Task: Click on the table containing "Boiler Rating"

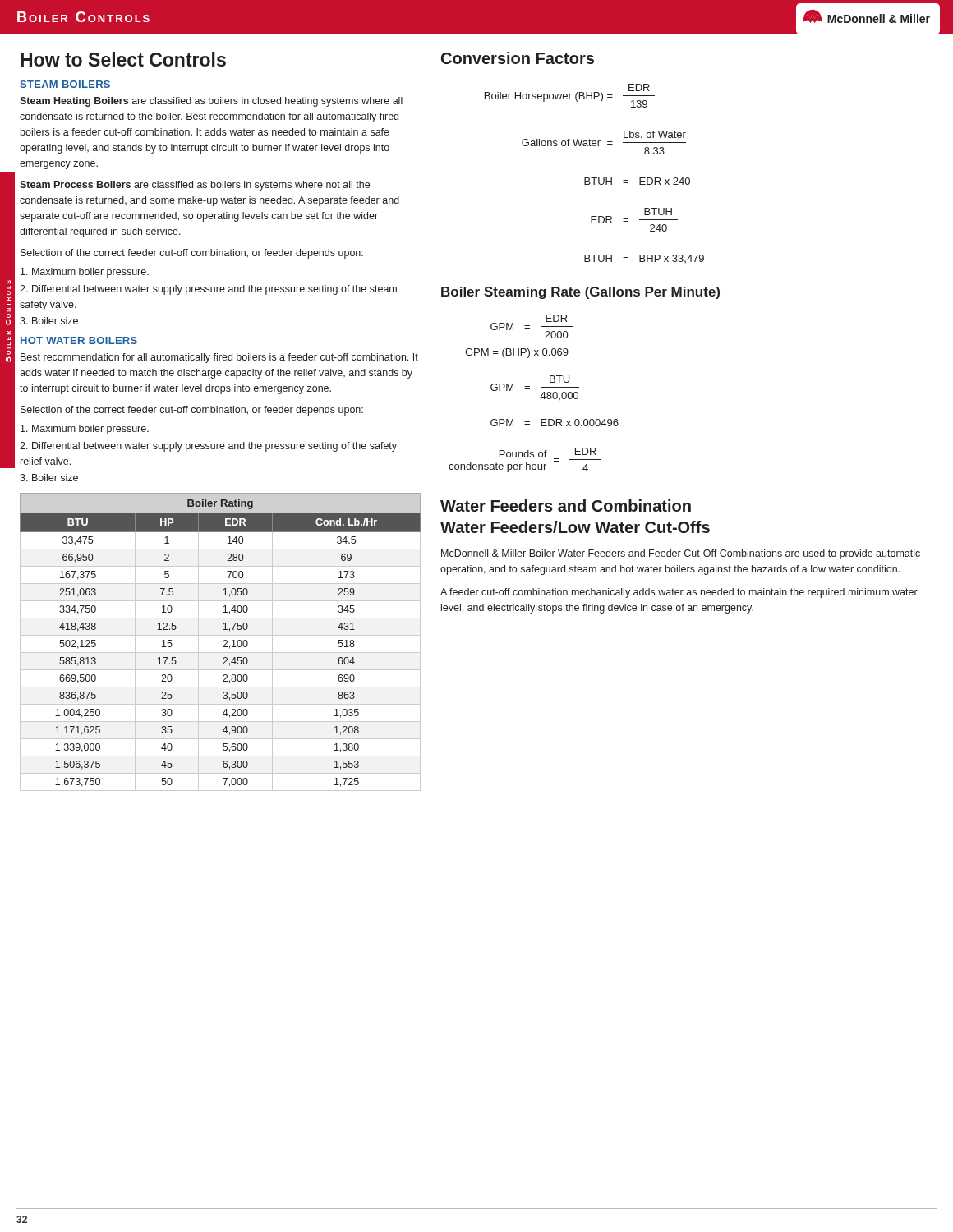Action: [x=220, y=642]
